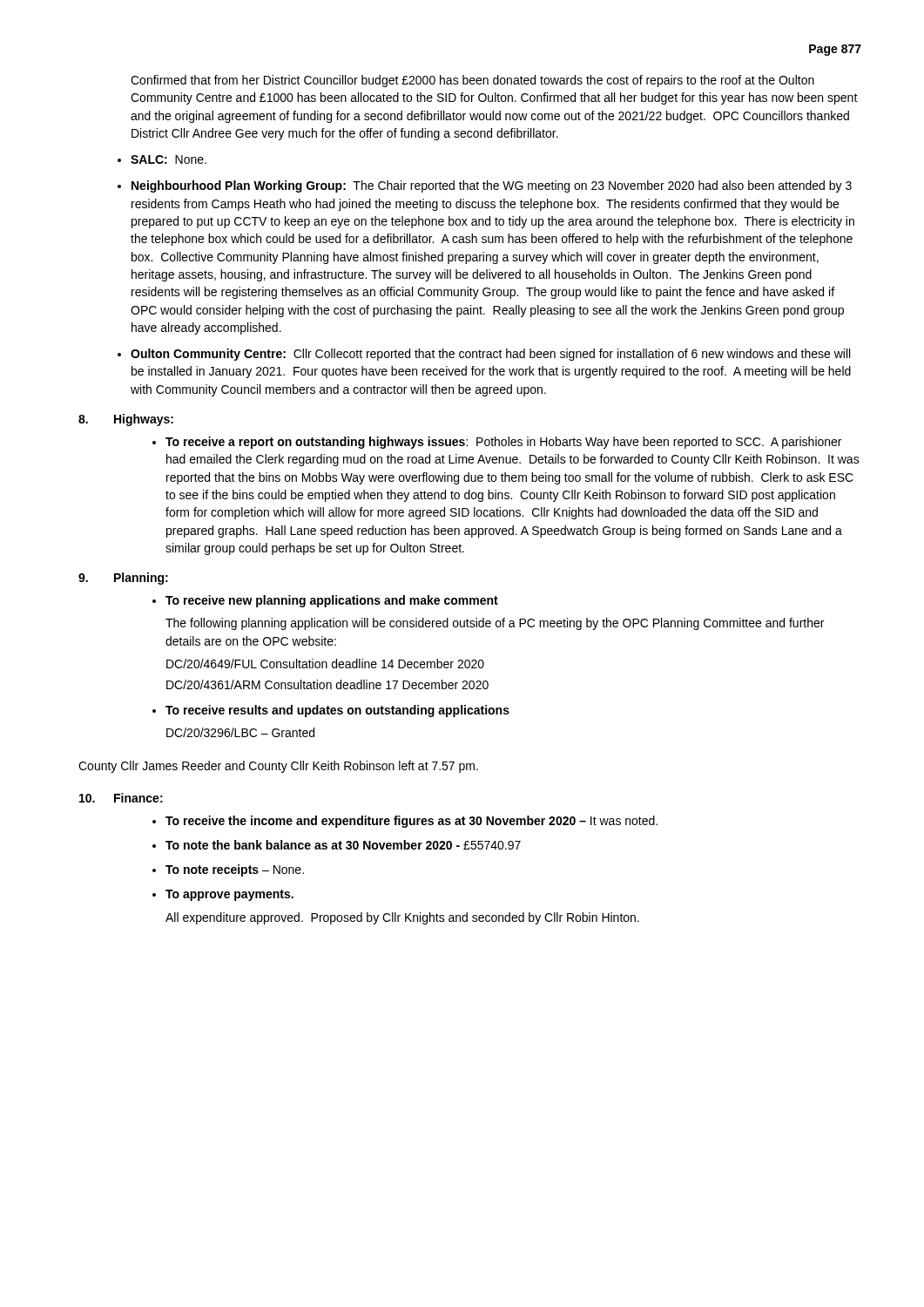
Task: Navigate to the element starting "The following planning application"
Action: (495, 632)
